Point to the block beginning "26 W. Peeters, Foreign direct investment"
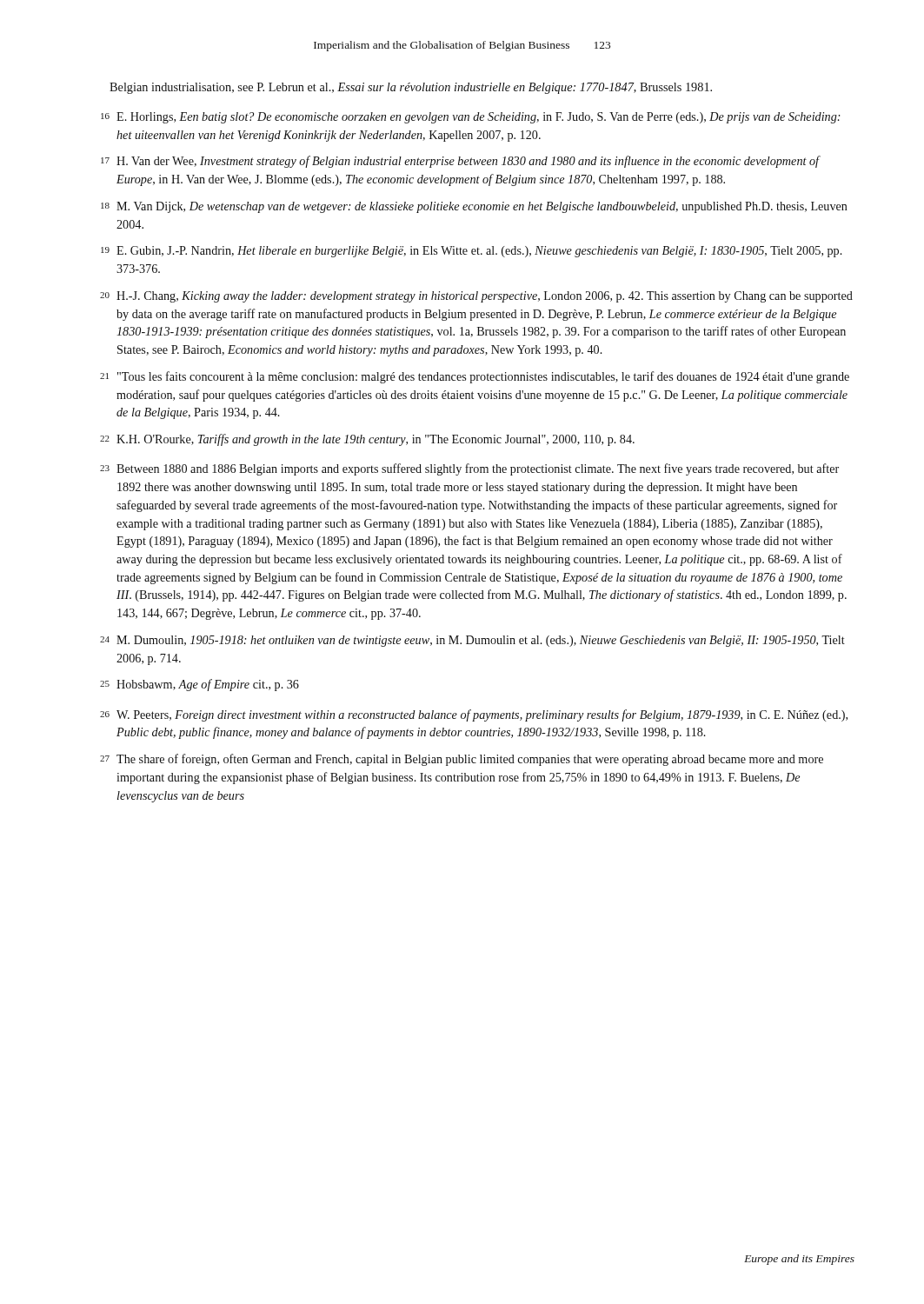Image resolution: width=924 pixels, height=1304 pixels. pyautogui.click(x=462, y=724)
